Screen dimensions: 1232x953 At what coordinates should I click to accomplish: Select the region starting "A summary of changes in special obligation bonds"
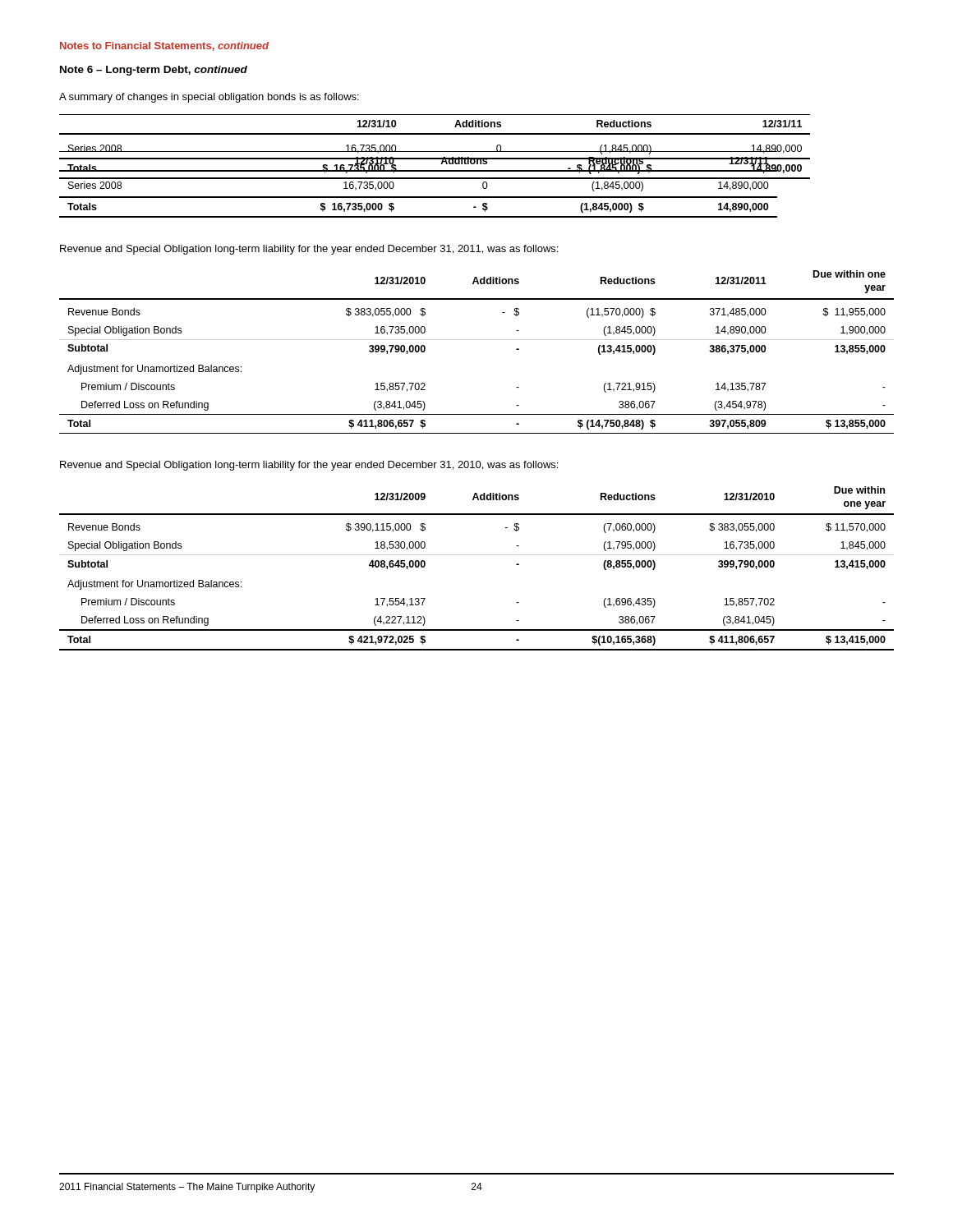point(209,96)
